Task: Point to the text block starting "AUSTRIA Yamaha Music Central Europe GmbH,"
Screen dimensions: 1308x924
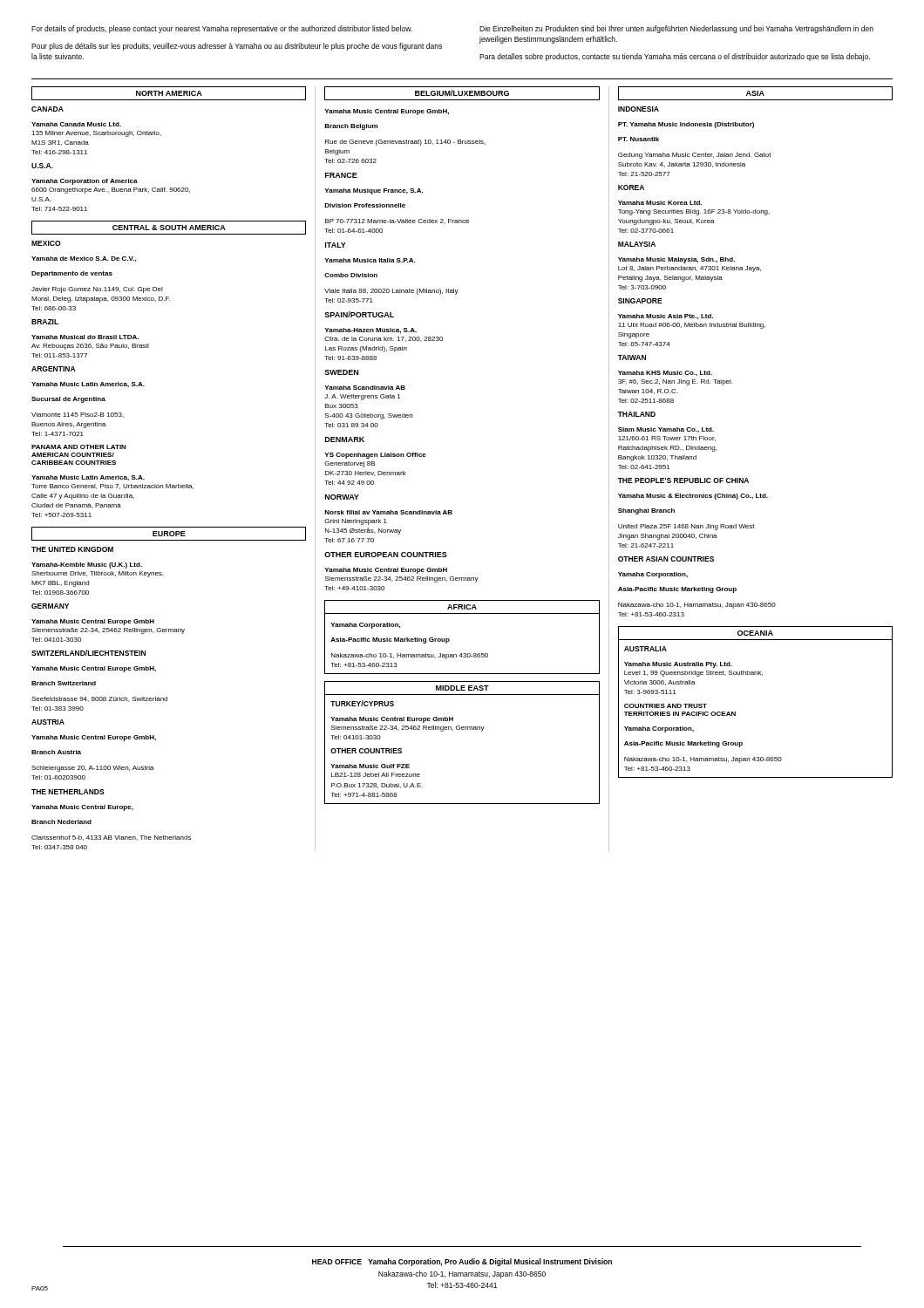Action: pyautogui.click(x=48, y=722)
